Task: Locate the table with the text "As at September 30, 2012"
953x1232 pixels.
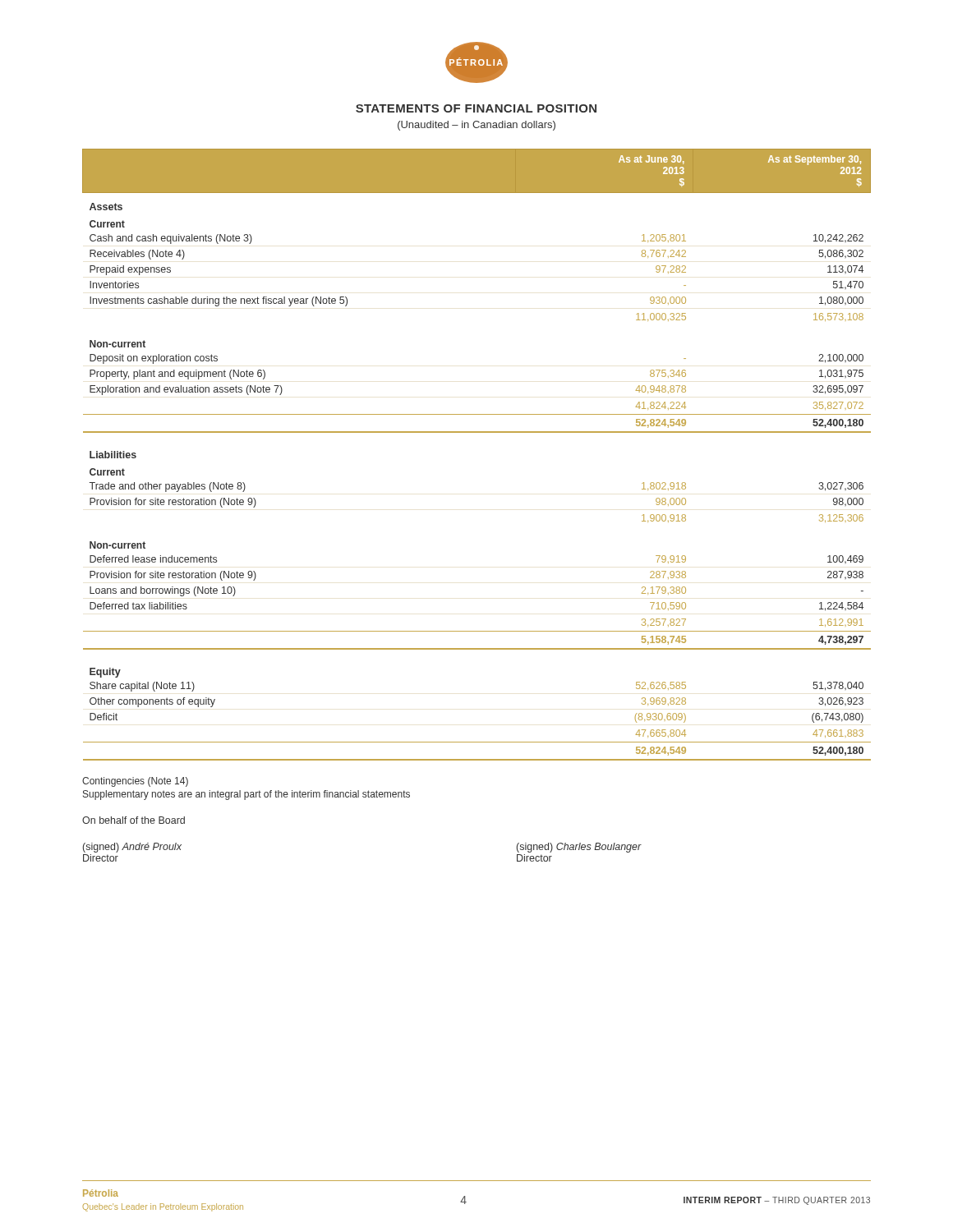Action: tap(476, 455)
